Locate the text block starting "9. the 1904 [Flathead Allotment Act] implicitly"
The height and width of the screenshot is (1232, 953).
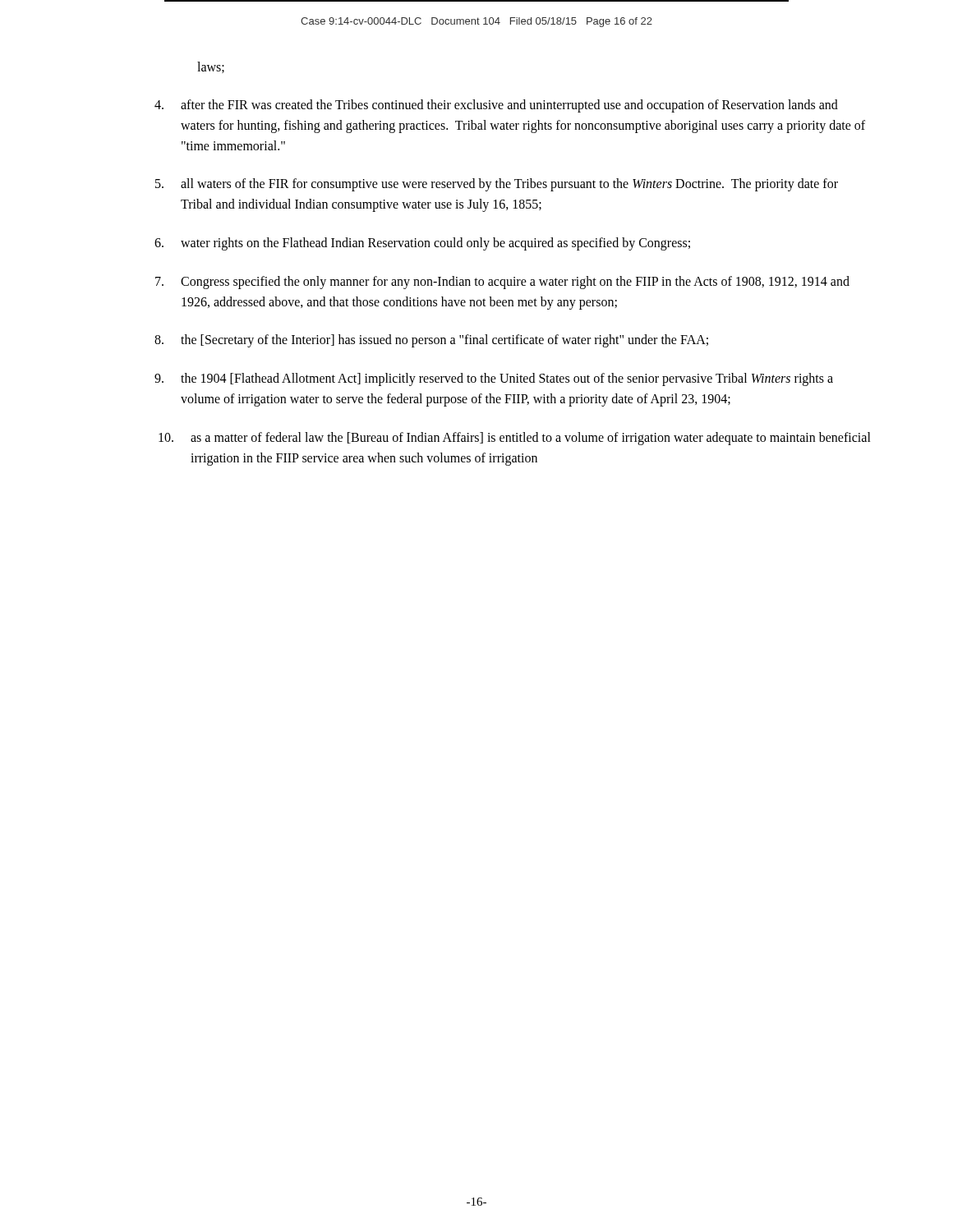[493, 389]
